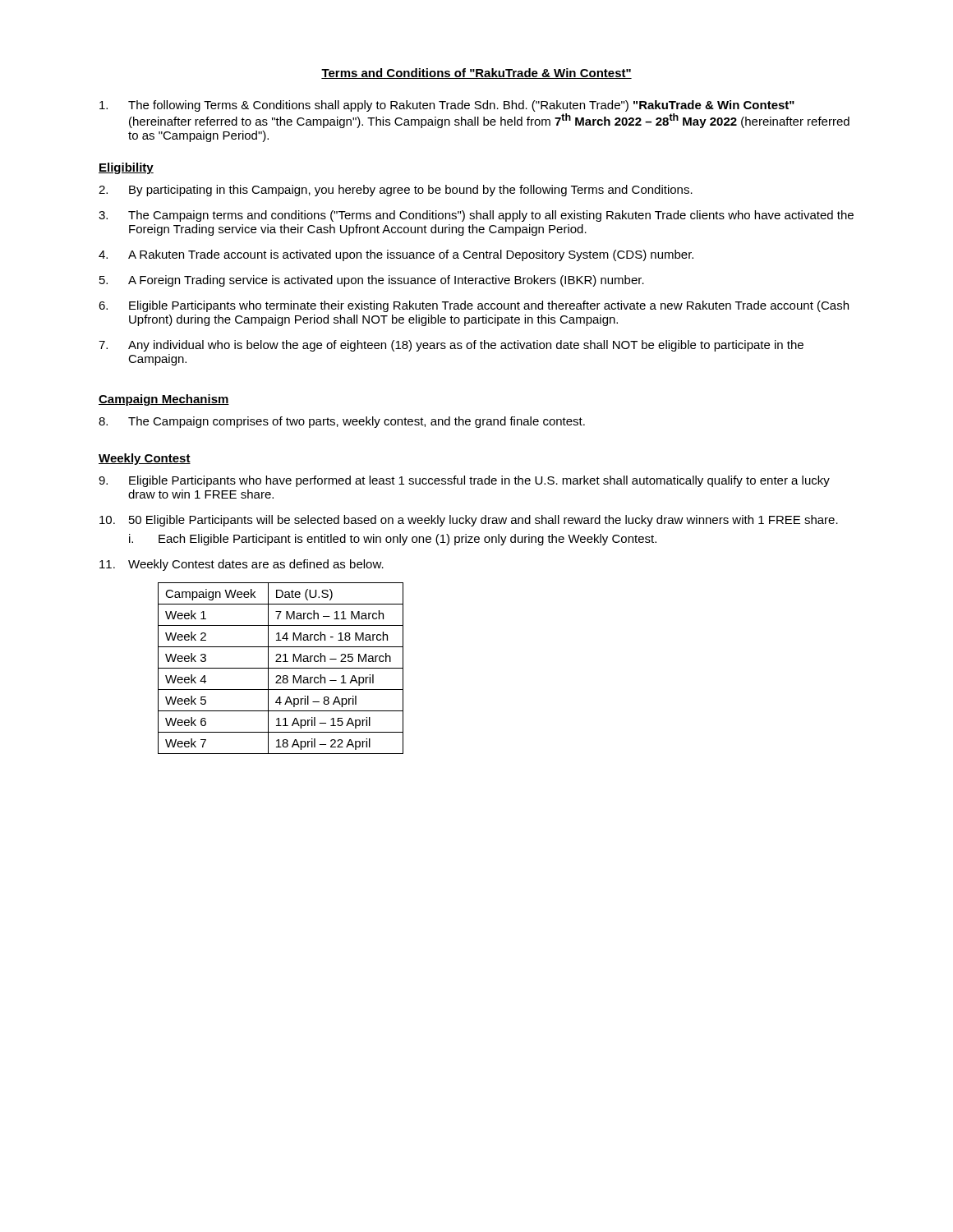Find the list item with the text "8. The Campaign"
The image size is (953, 1232).
[476, 421]
